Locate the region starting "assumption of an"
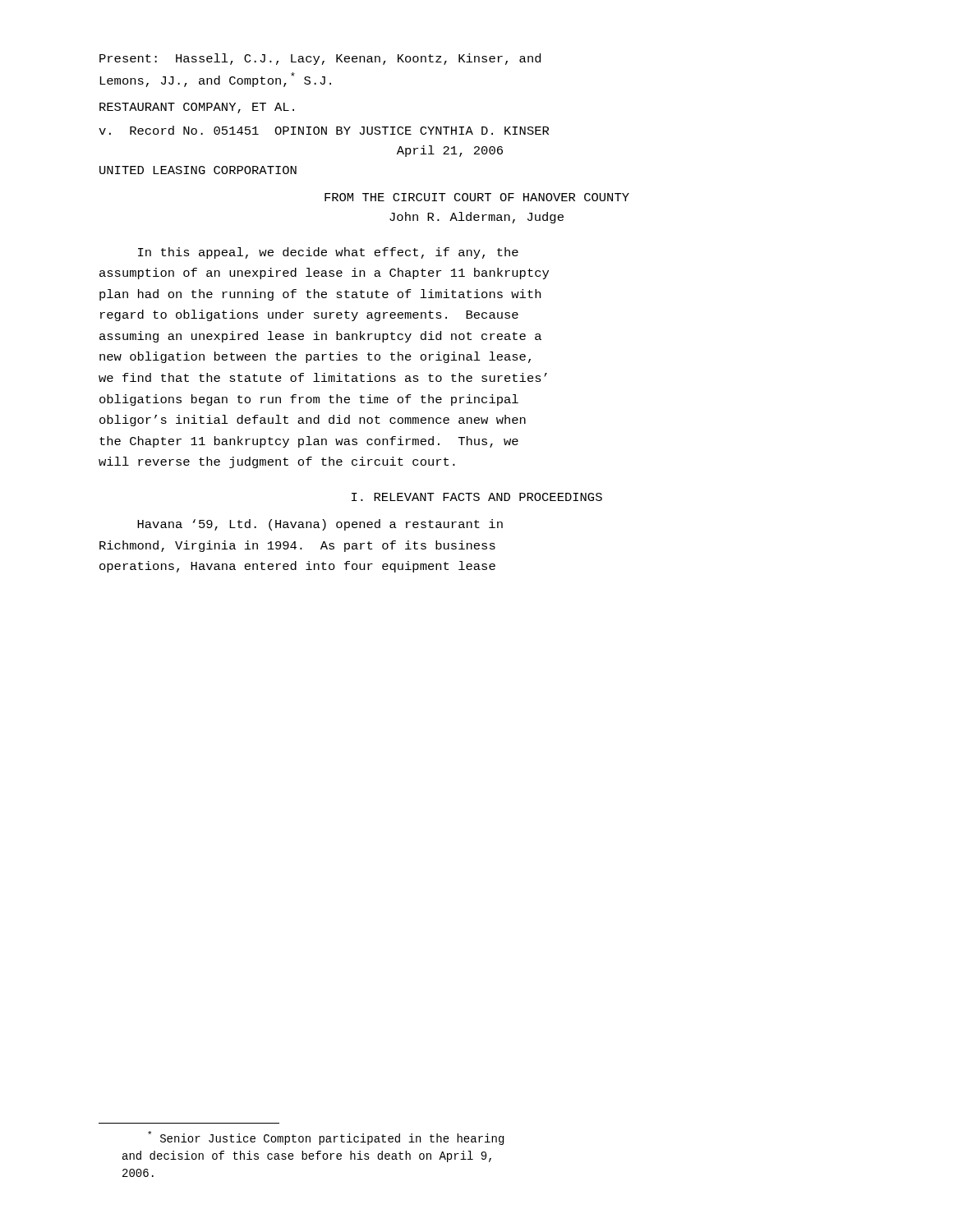This screenshot has height=1232, width=953. 324,274
